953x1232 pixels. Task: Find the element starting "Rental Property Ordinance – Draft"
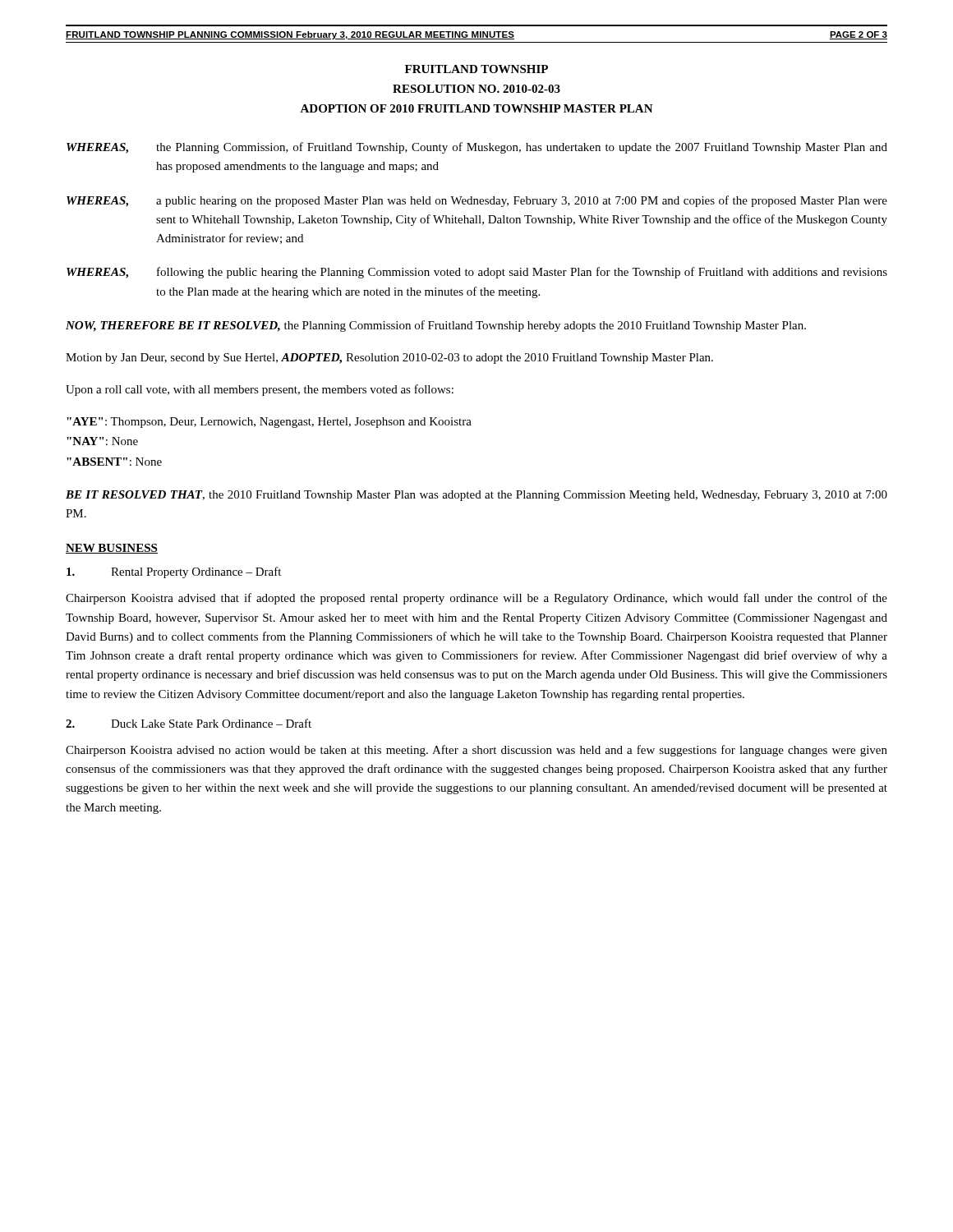point(174,572)
